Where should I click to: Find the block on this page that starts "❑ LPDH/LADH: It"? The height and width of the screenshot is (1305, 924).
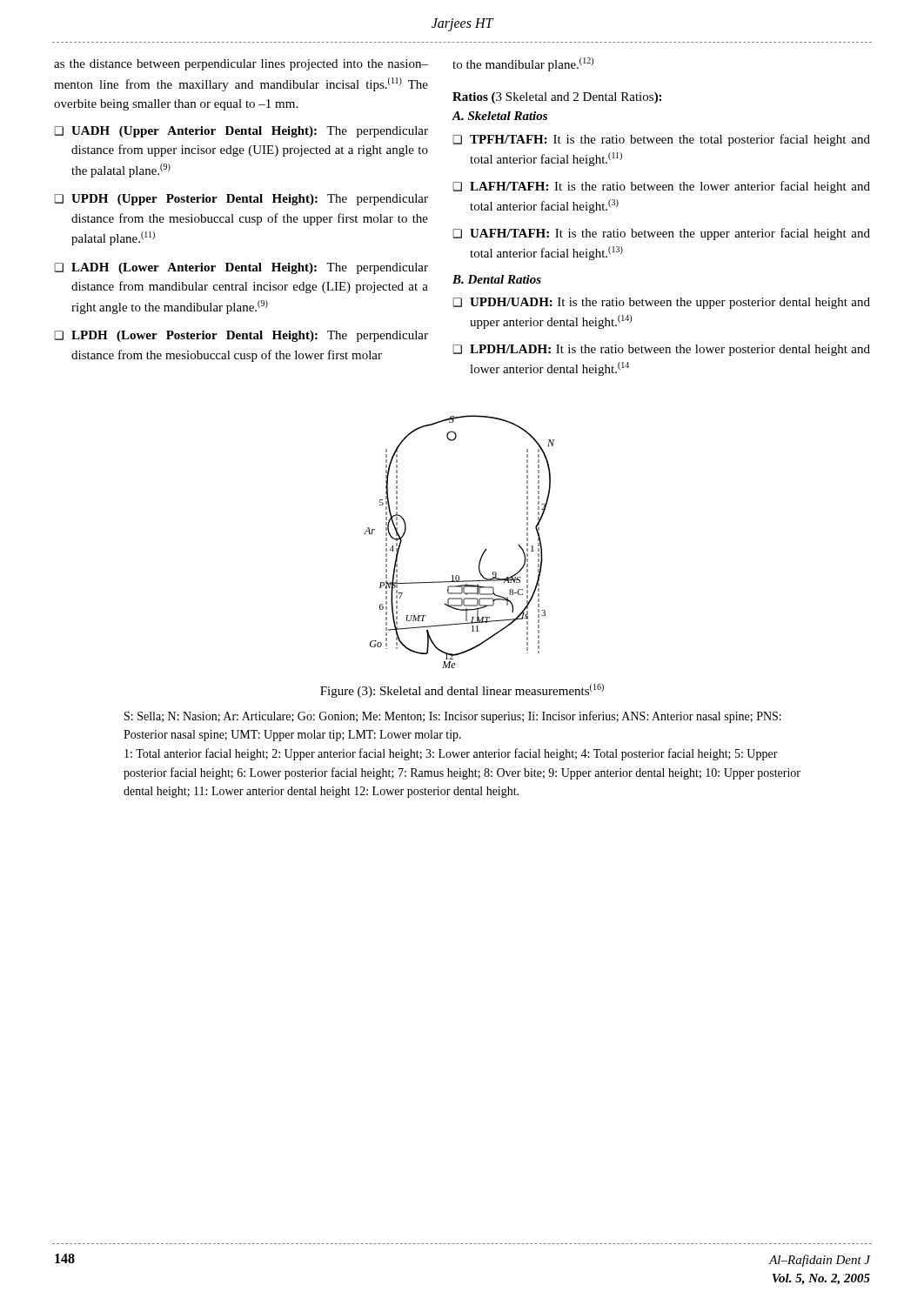(661, 359)
